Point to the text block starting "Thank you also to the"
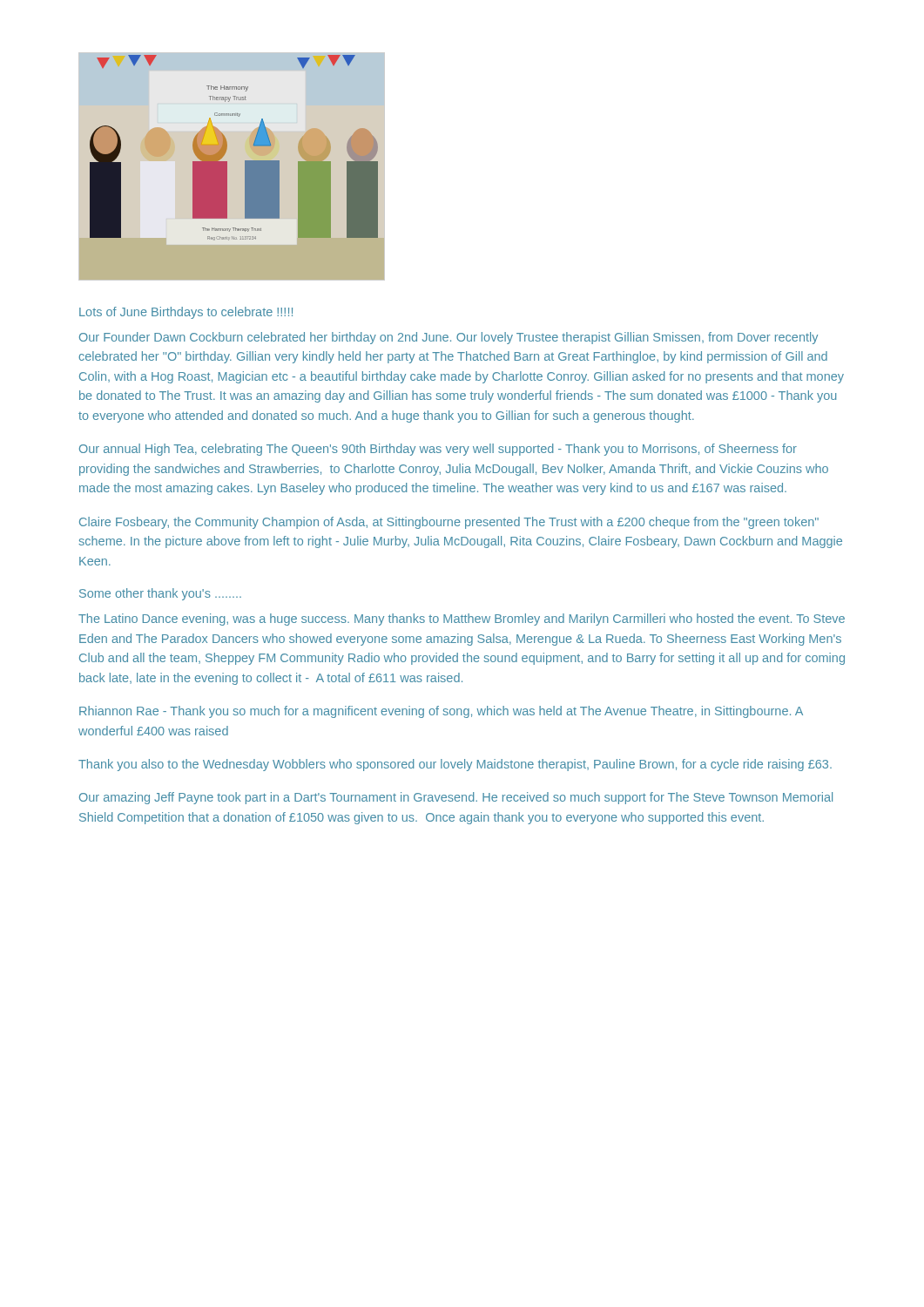924x1307 pixels. click(x=455, y=764)
